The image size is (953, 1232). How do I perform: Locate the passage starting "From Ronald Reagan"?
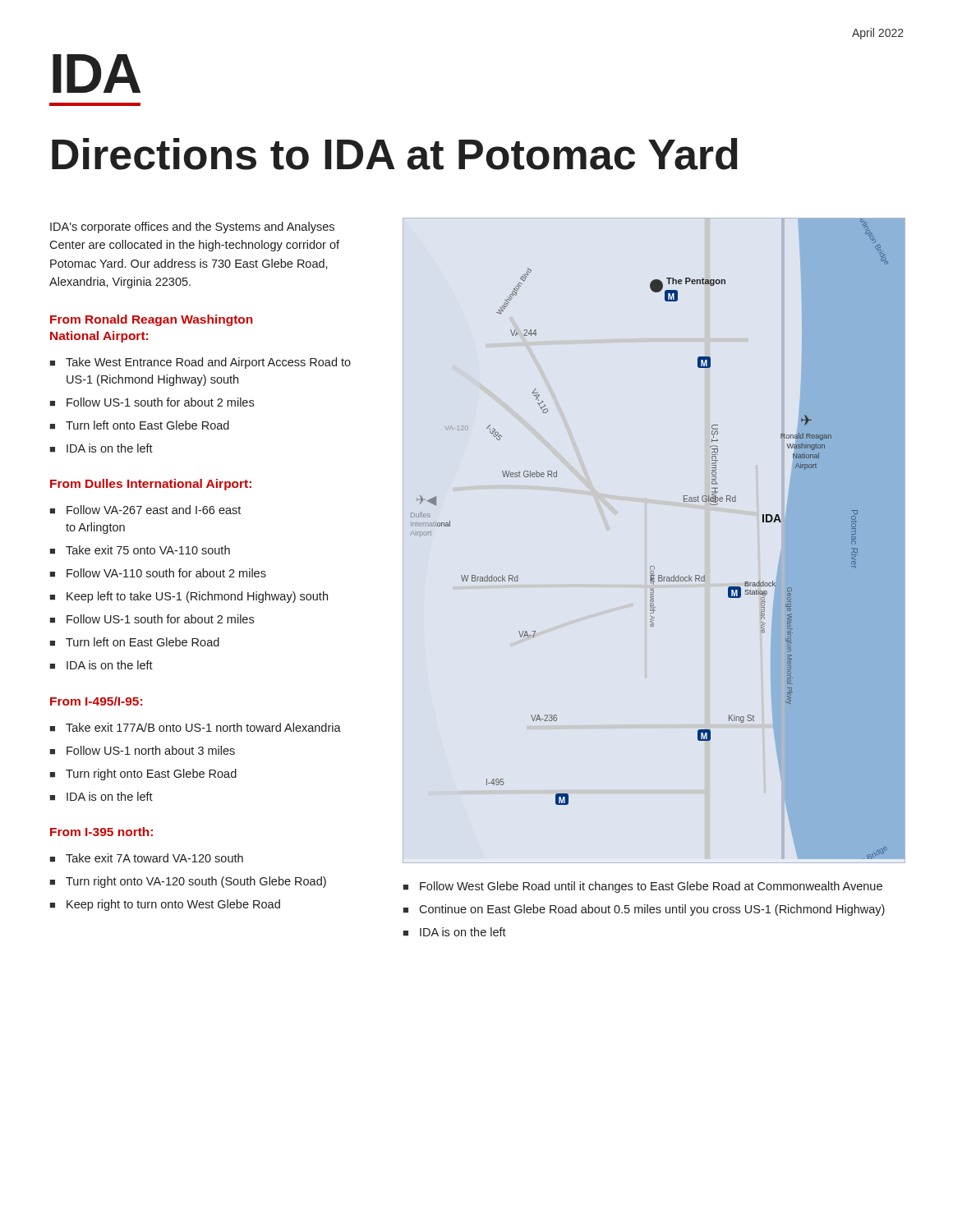(151, 327)
